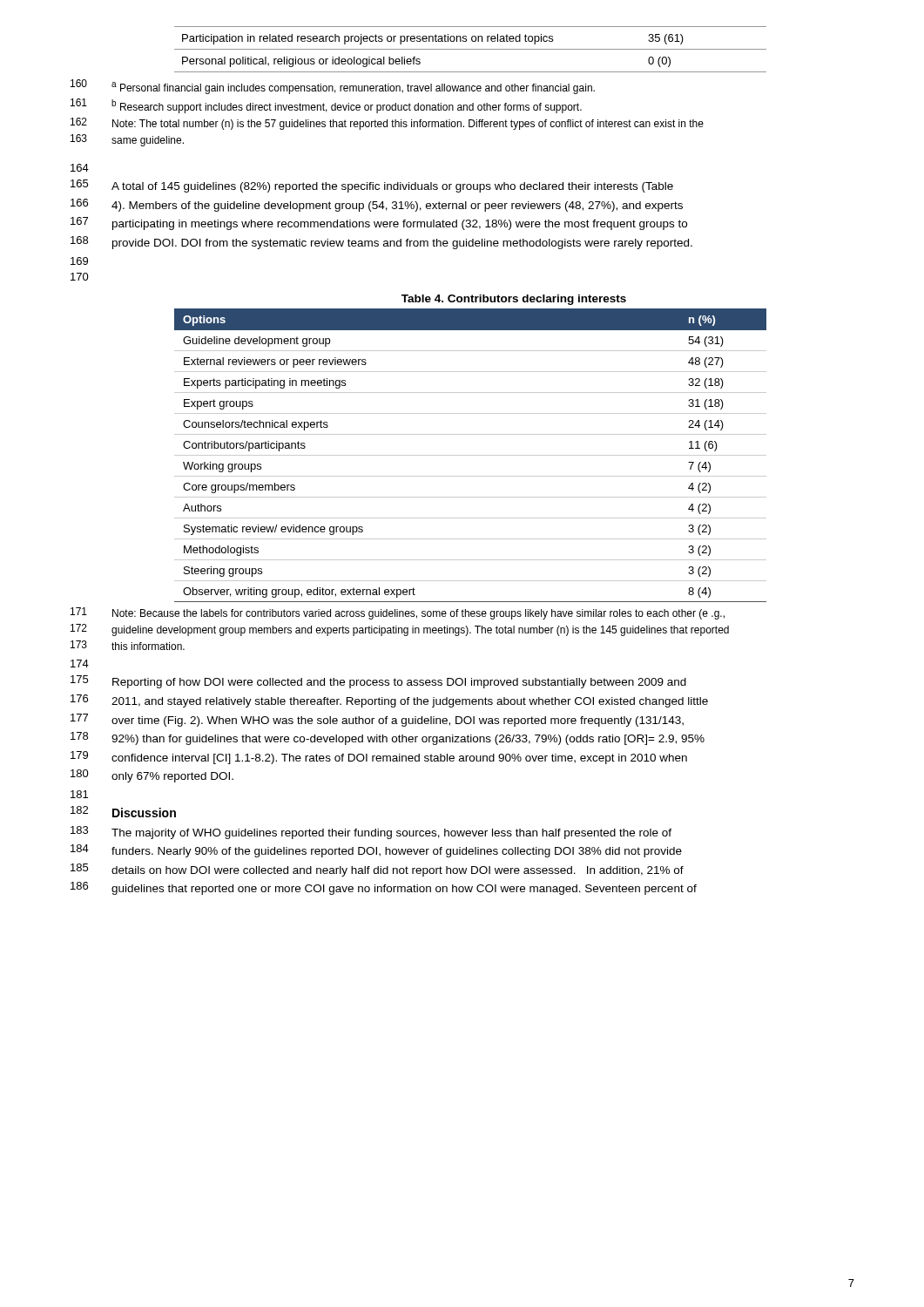Image resolution: width=924 pixels, height=1307 pixels.
Task: Locate the block starting "Table 4. Contributors declaring interests"
Action: tap(514, 299)
